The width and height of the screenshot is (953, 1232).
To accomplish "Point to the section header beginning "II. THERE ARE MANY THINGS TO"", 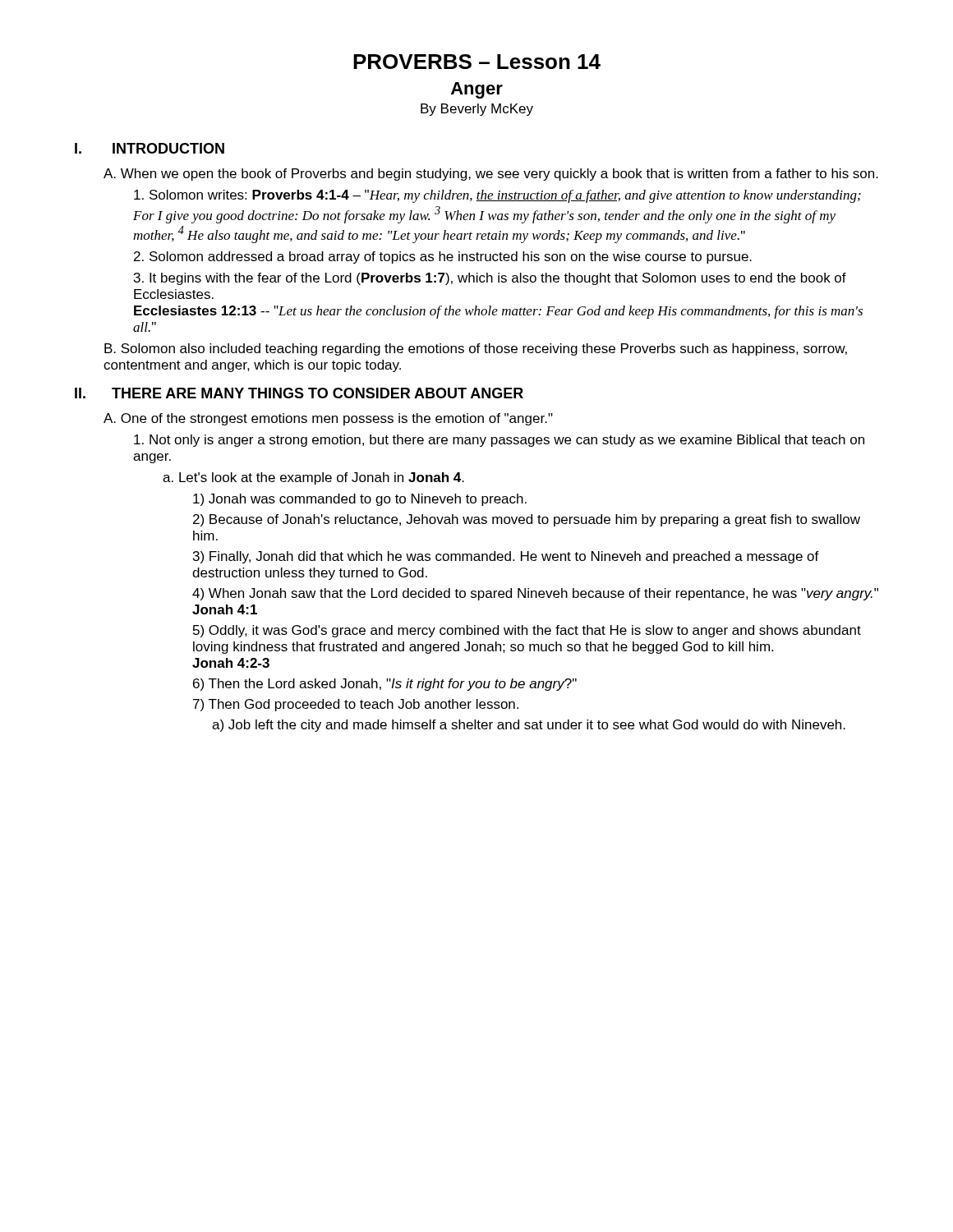I will (299, 394).
